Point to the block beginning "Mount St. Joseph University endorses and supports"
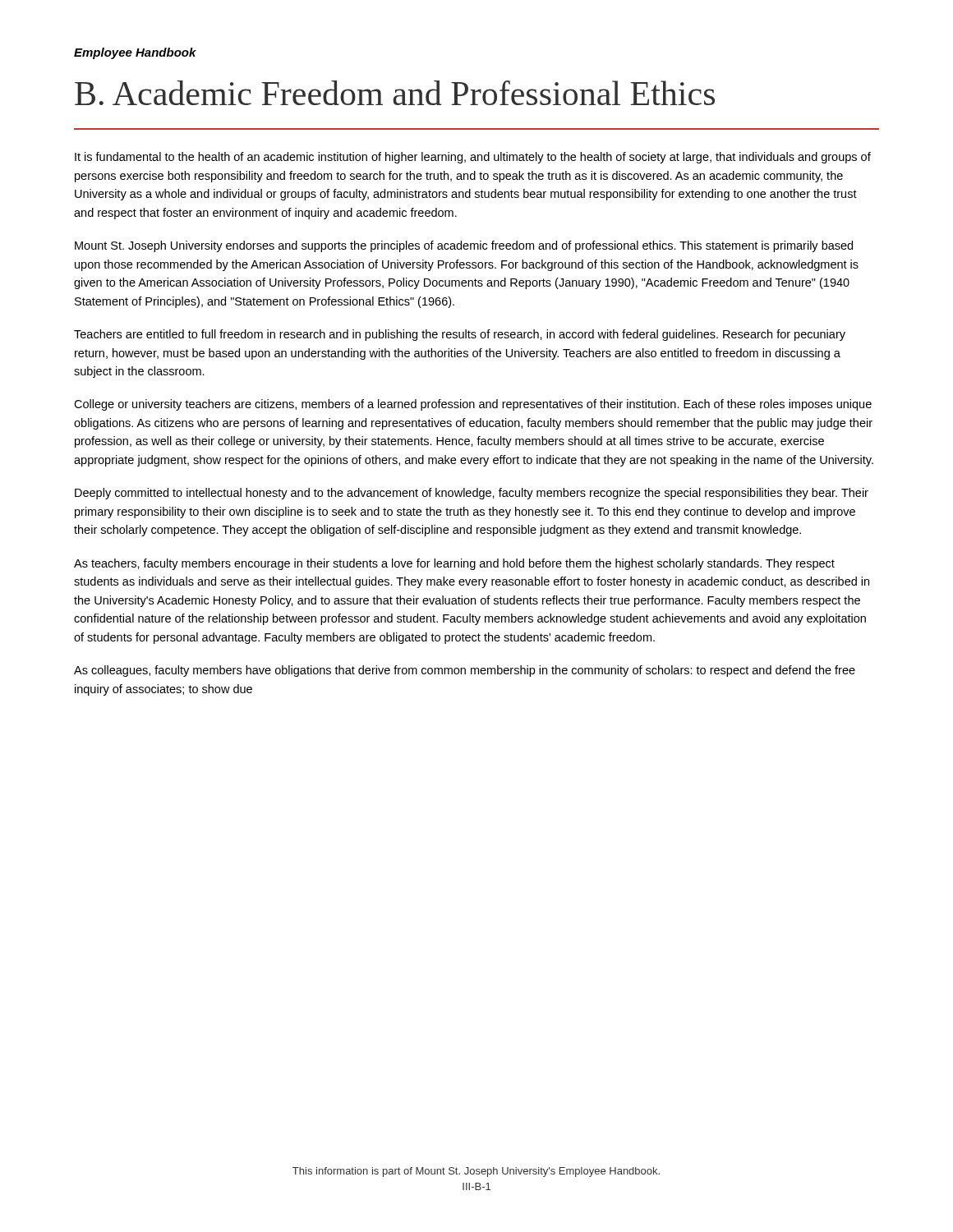The height and width of the screenshot is (1232, 953). (x=466, y=273)
